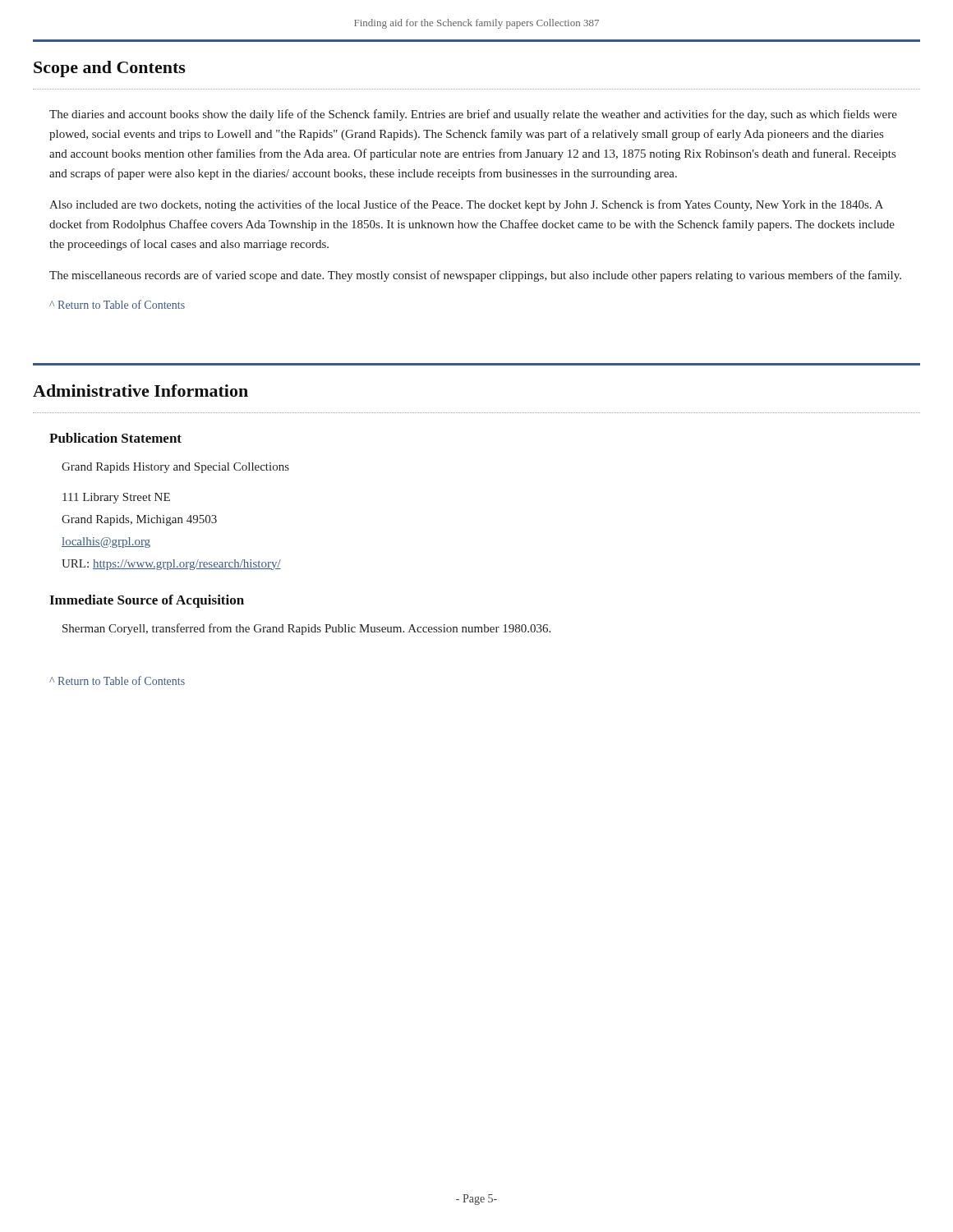The width and height of the screenshot is (953, 1232).
Task: Locate the text "Scope and Contents"
Action: point(109,67)
